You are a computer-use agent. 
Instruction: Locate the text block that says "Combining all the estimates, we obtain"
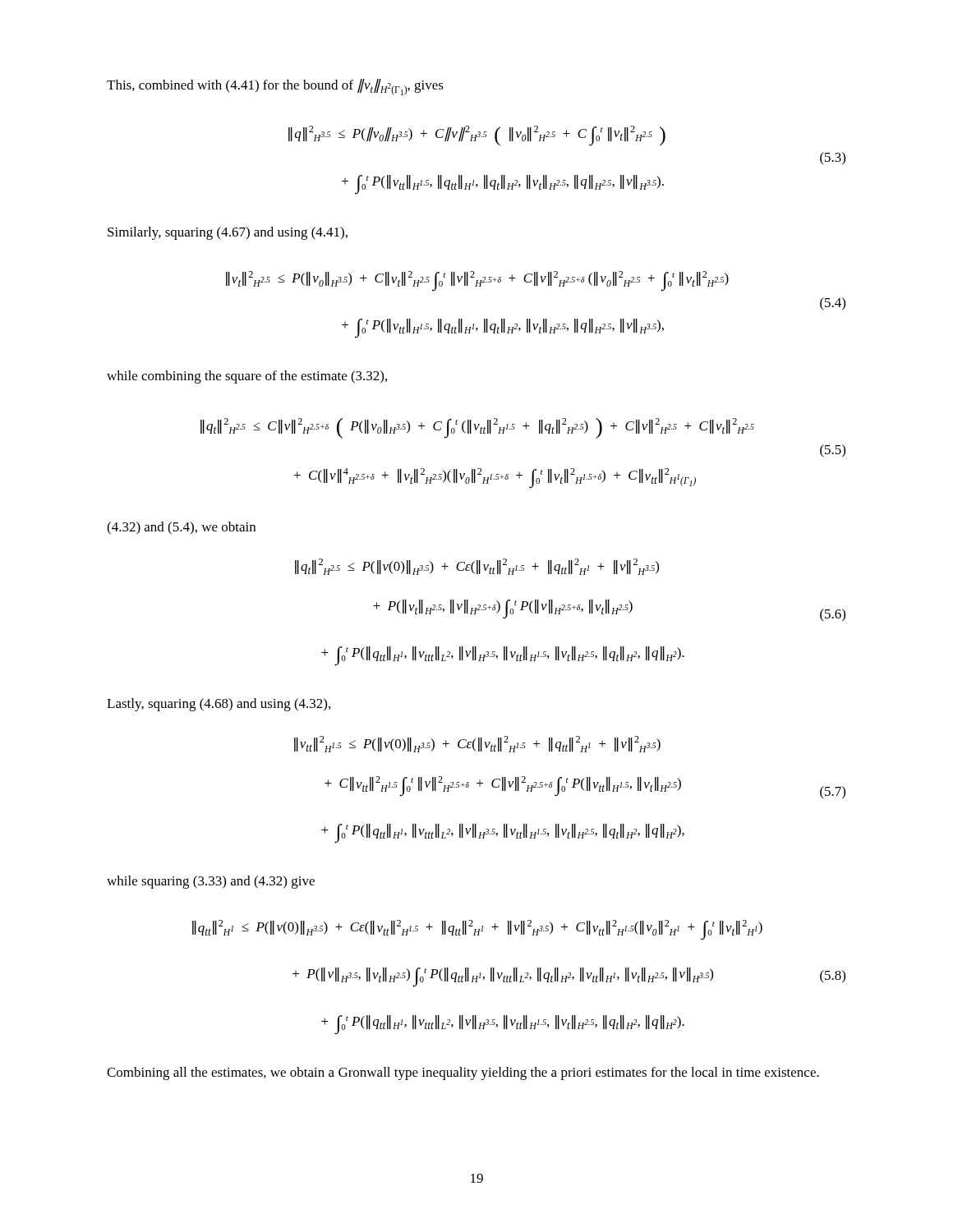463,1072
